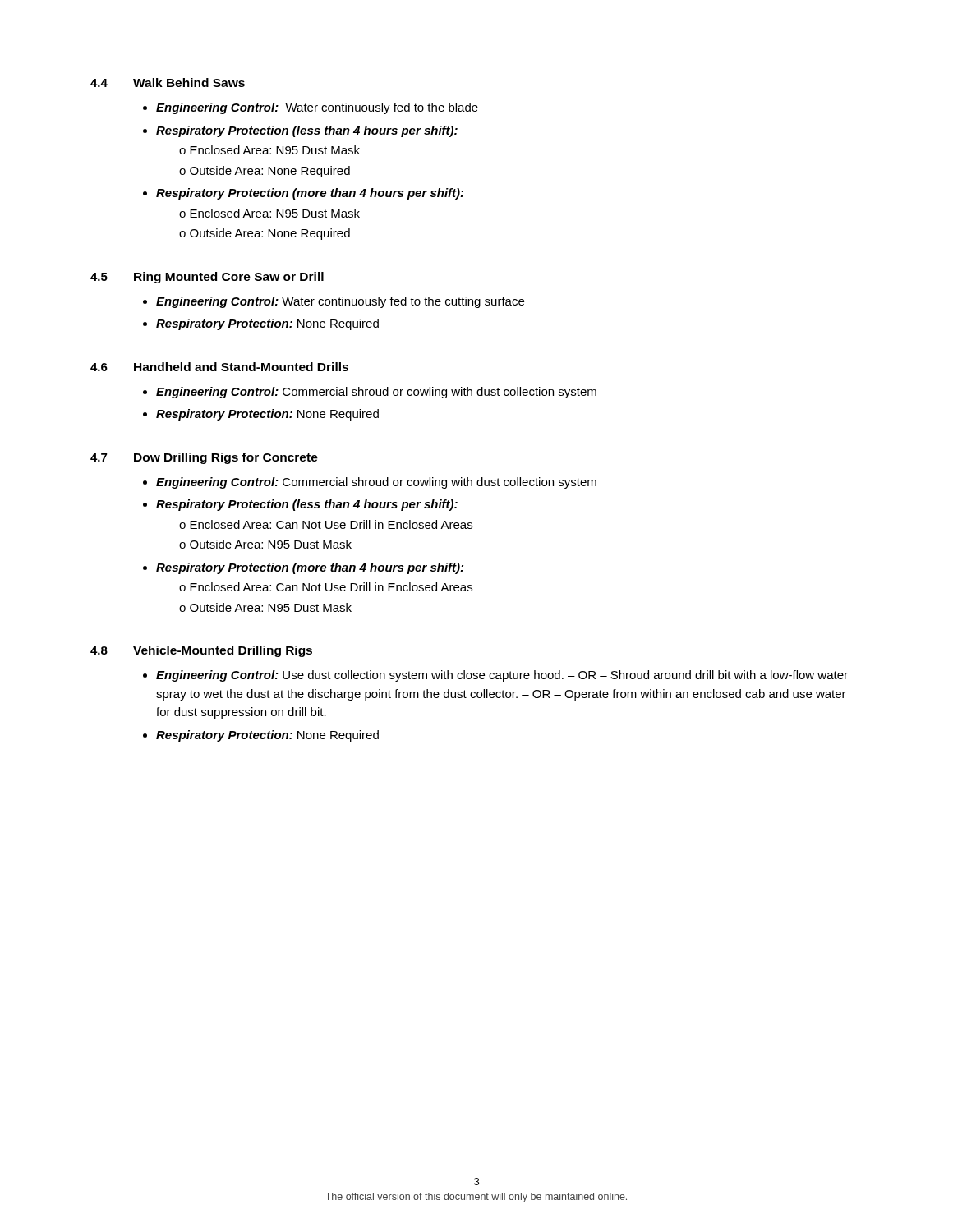953x1232 pixels.
Task: Click the section header that begins "4.5 Ring Mounted Core Saw or"
Action: coord(207,276)
